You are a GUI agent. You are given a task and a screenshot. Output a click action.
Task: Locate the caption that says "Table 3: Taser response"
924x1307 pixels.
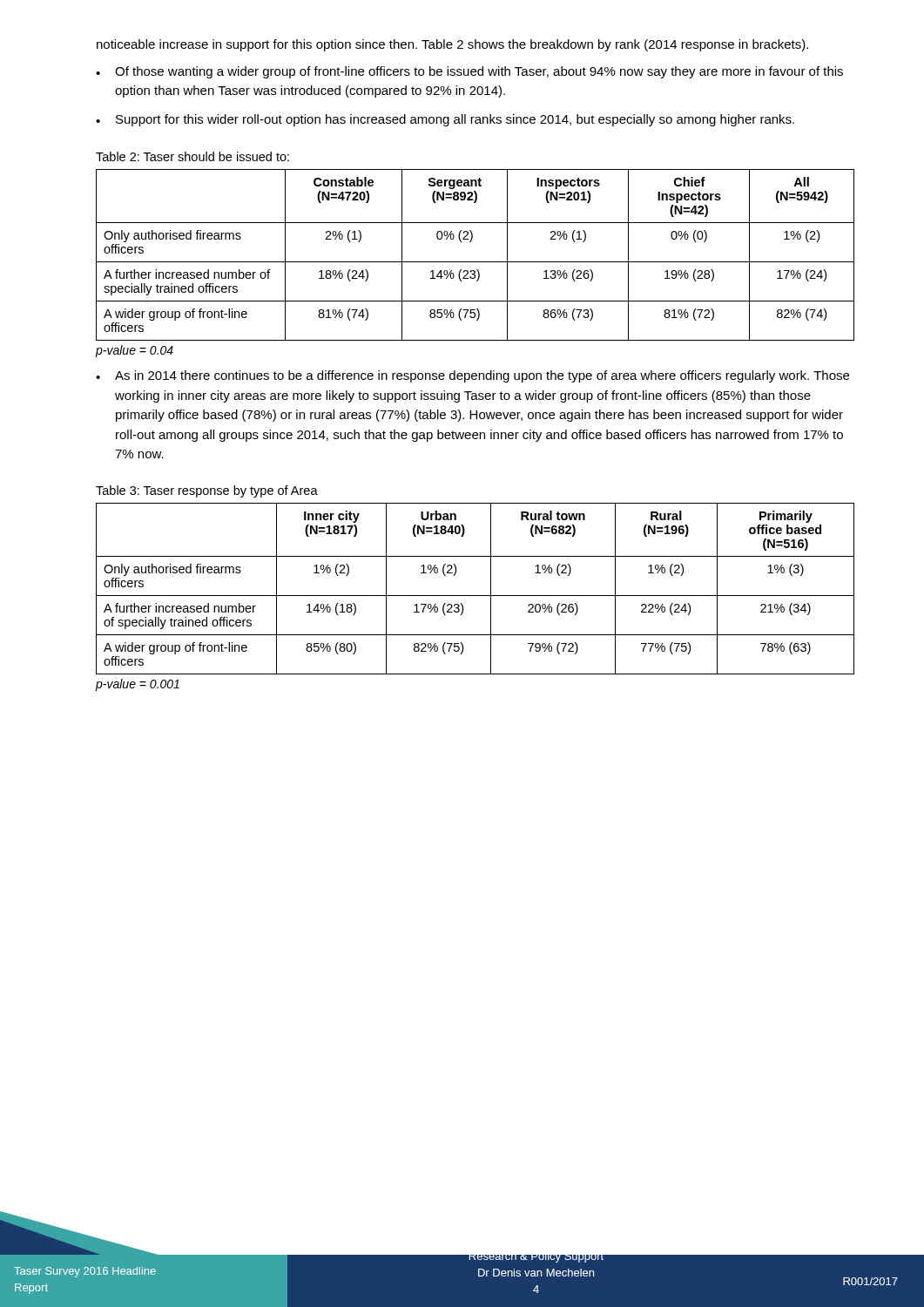[207, 490]
